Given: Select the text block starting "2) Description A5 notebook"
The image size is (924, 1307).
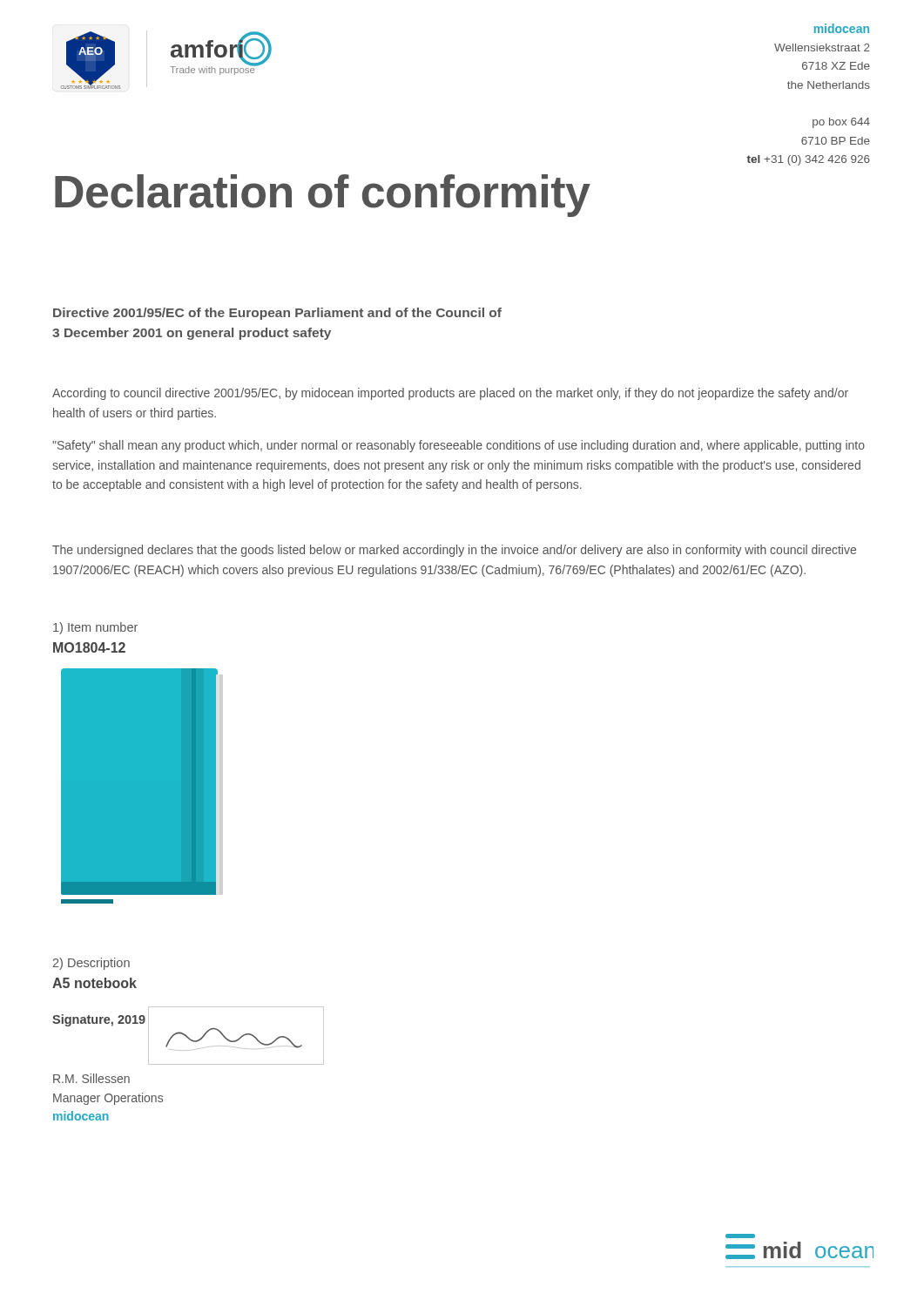Looking at the screenshot, I should (x=94, y=973).
